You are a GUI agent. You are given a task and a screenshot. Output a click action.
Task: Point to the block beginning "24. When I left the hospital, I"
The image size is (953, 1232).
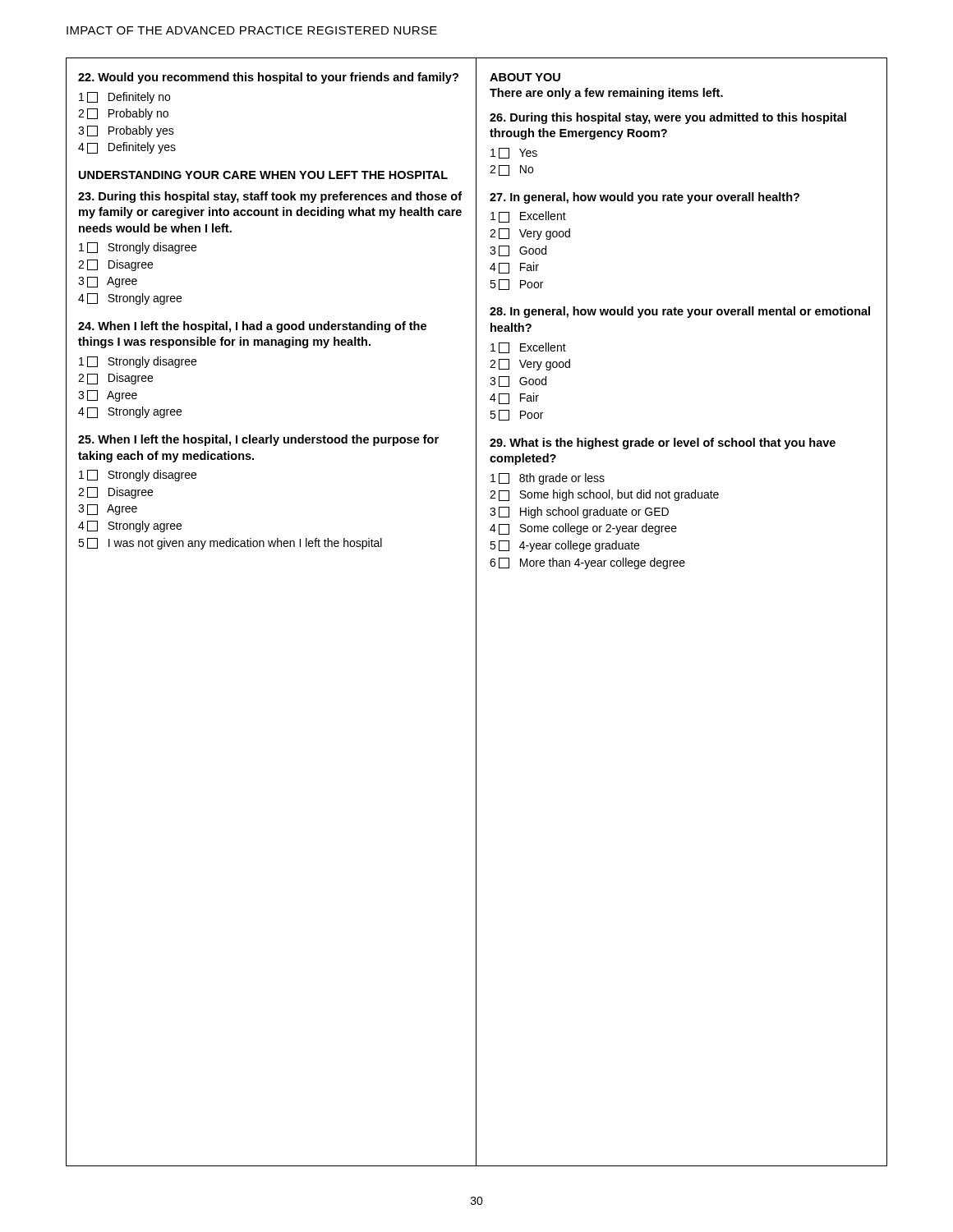(x=252, y=327)
